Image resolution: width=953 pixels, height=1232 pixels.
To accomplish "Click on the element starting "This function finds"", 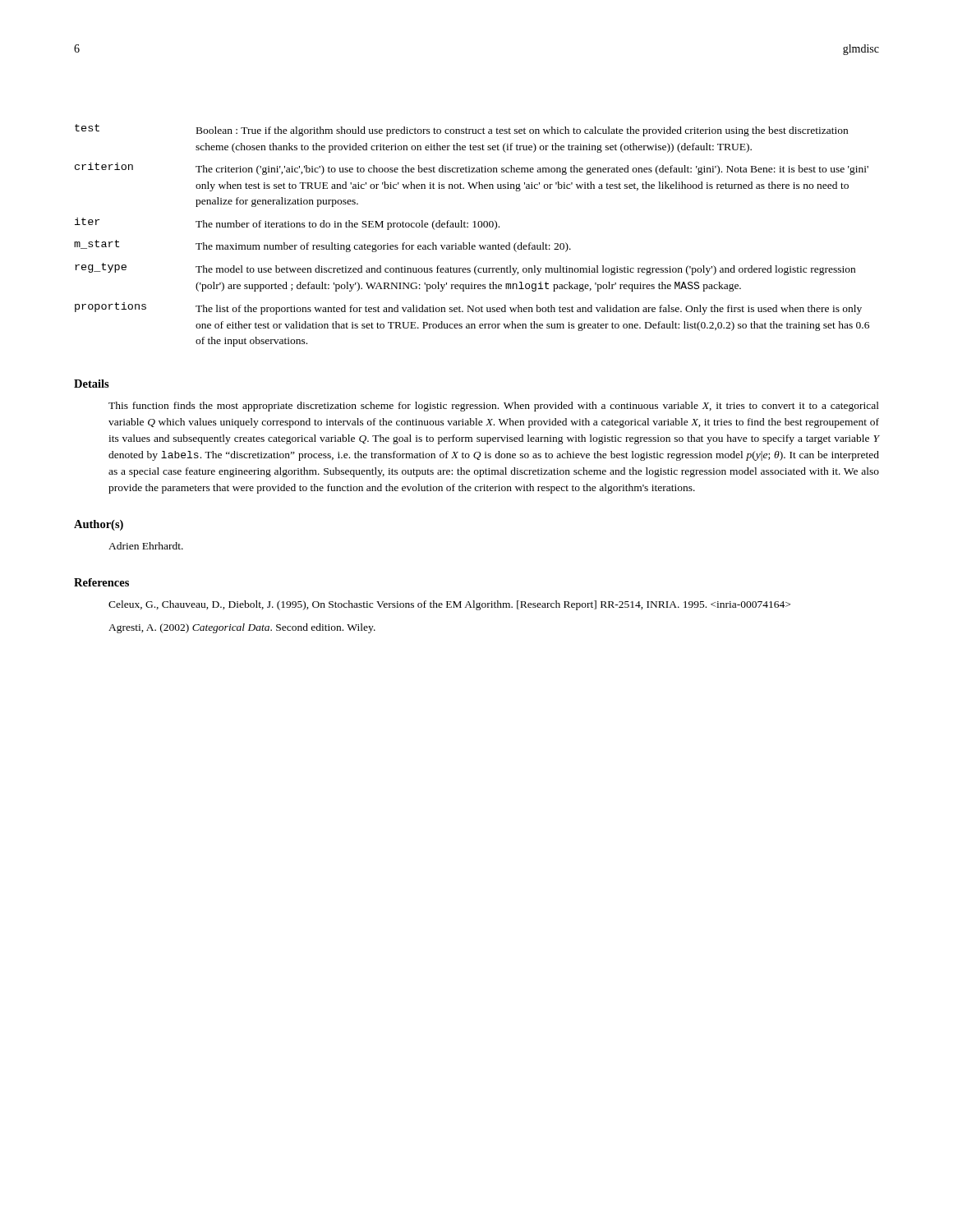I will point(494,446).
